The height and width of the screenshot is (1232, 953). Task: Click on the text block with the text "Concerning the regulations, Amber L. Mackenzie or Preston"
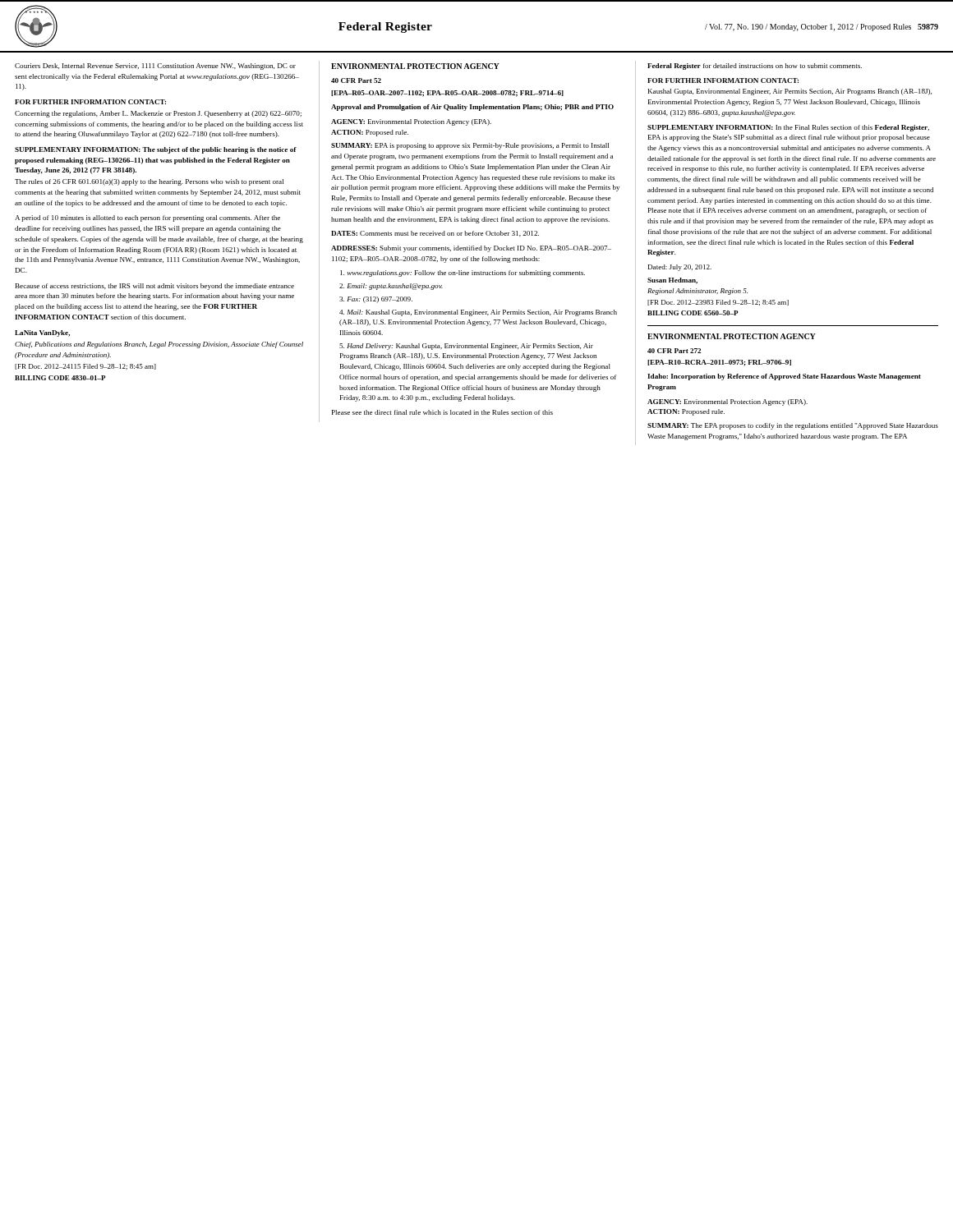[x=159, y=124]
